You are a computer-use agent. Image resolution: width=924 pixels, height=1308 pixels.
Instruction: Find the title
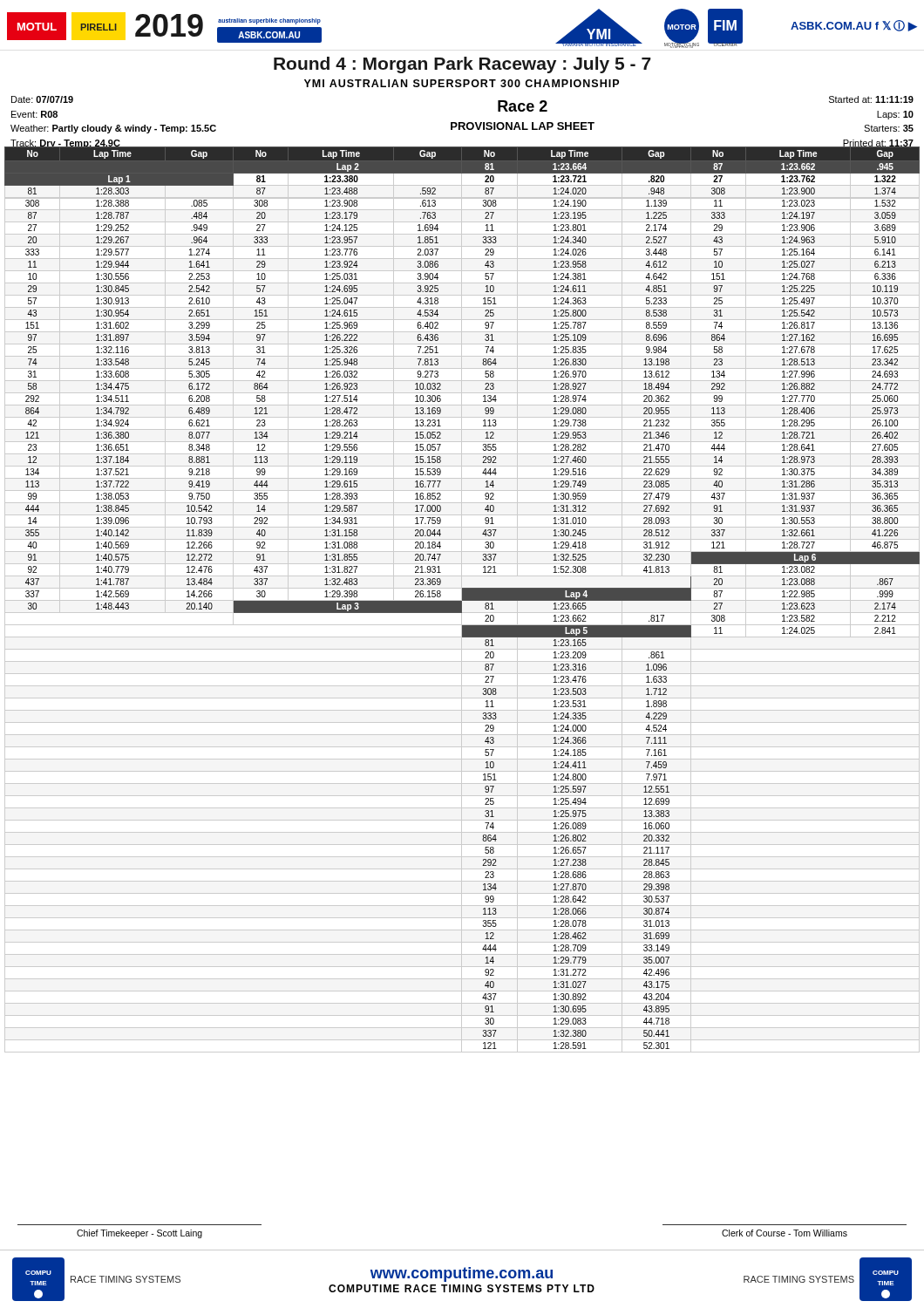coord(462,63)
